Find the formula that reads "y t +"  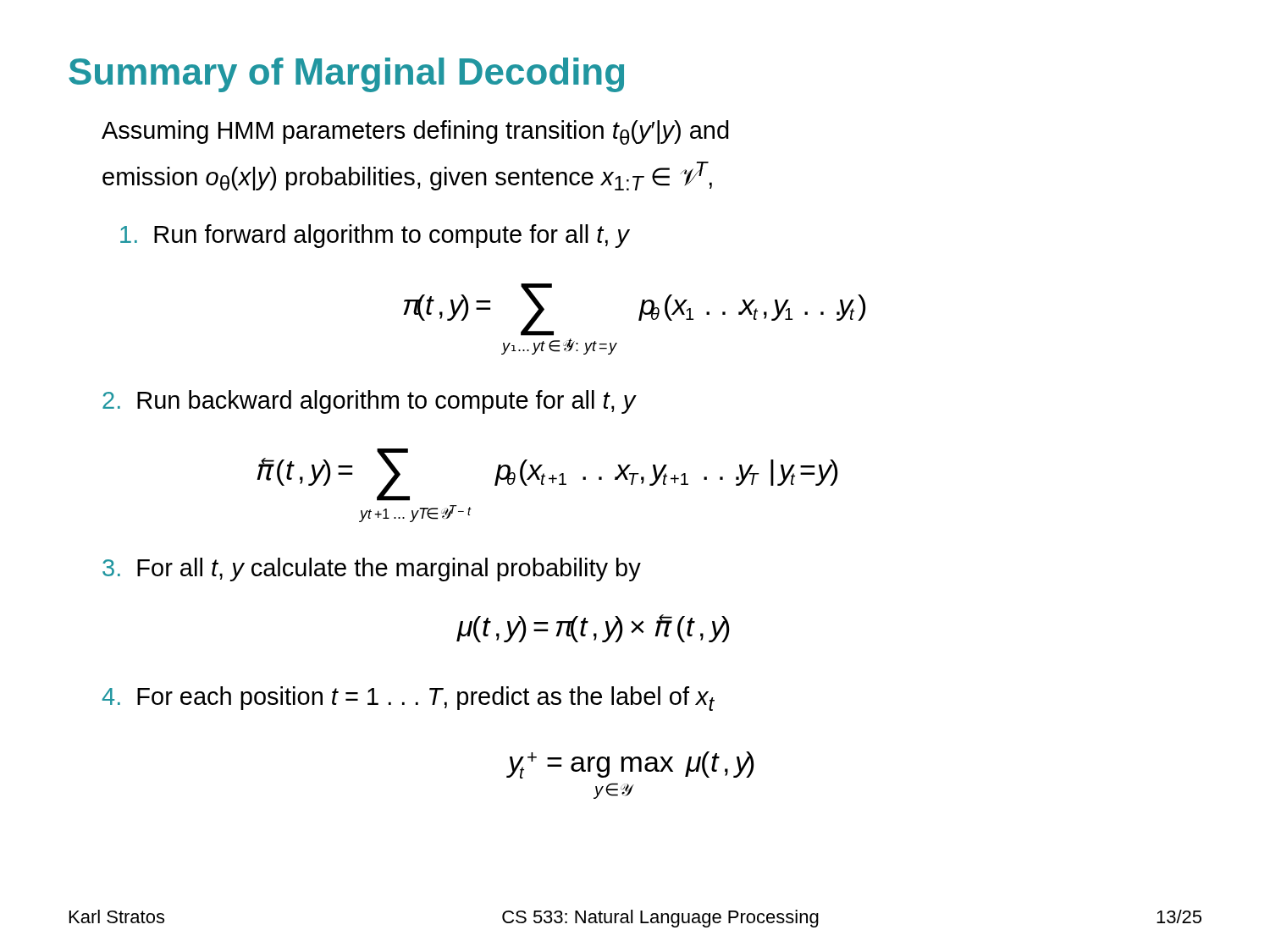[x=635, y=768]
